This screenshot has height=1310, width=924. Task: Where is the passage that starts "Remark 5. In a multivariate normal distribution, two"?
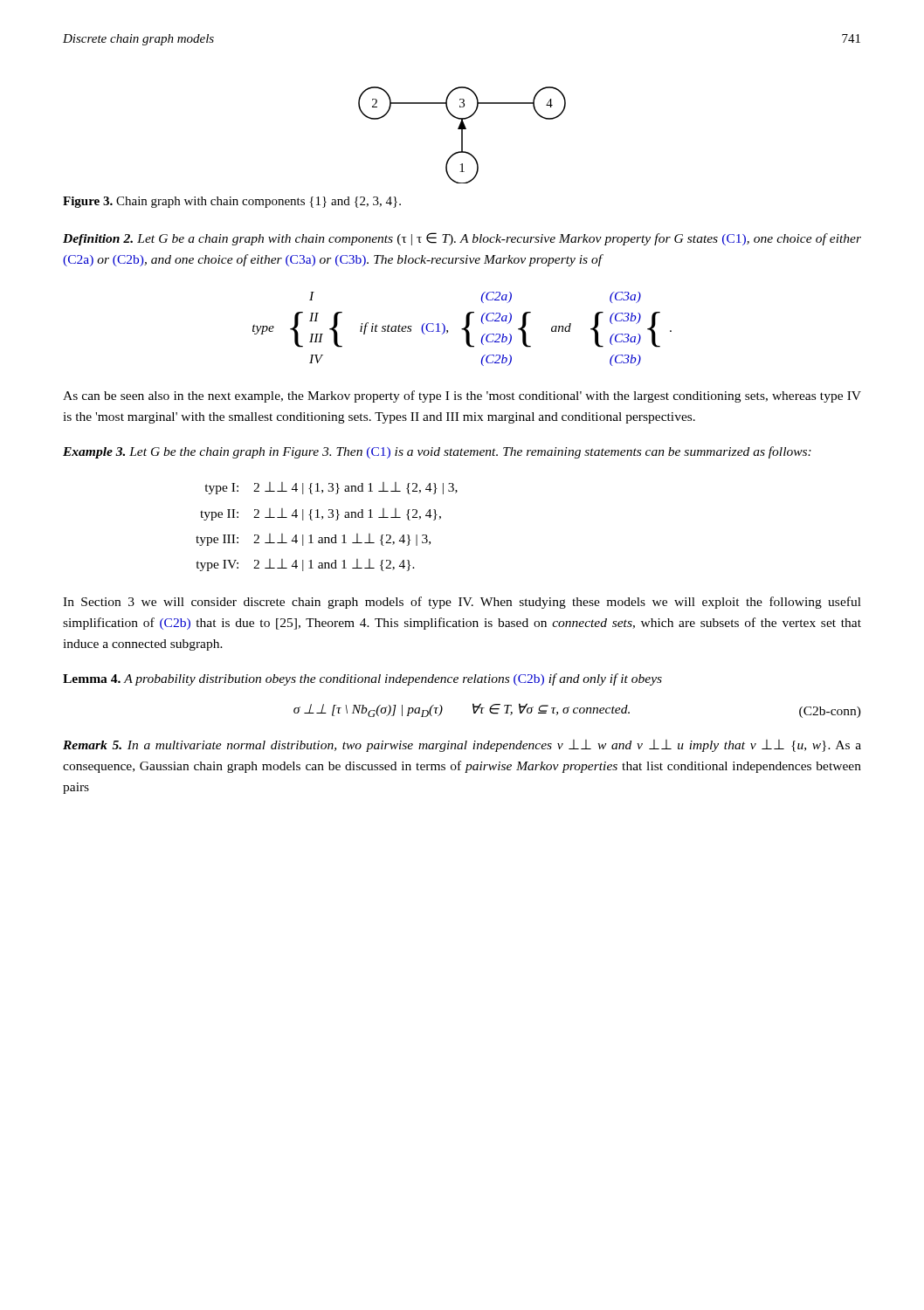[462, 766]
